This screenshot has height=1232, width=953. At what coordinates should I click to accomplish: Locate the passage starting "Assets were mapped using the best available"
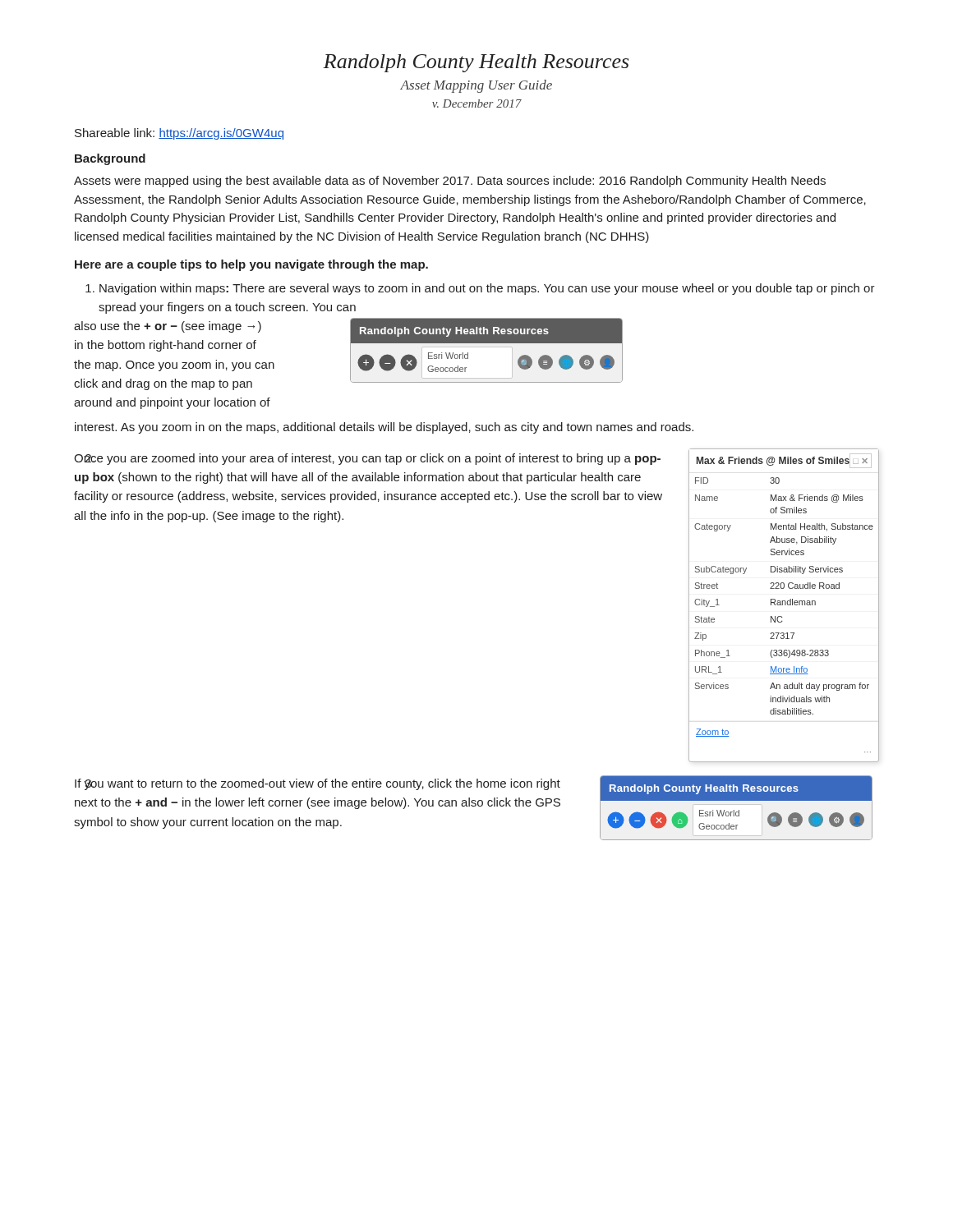pyautogui.click(x=470, y=208)
